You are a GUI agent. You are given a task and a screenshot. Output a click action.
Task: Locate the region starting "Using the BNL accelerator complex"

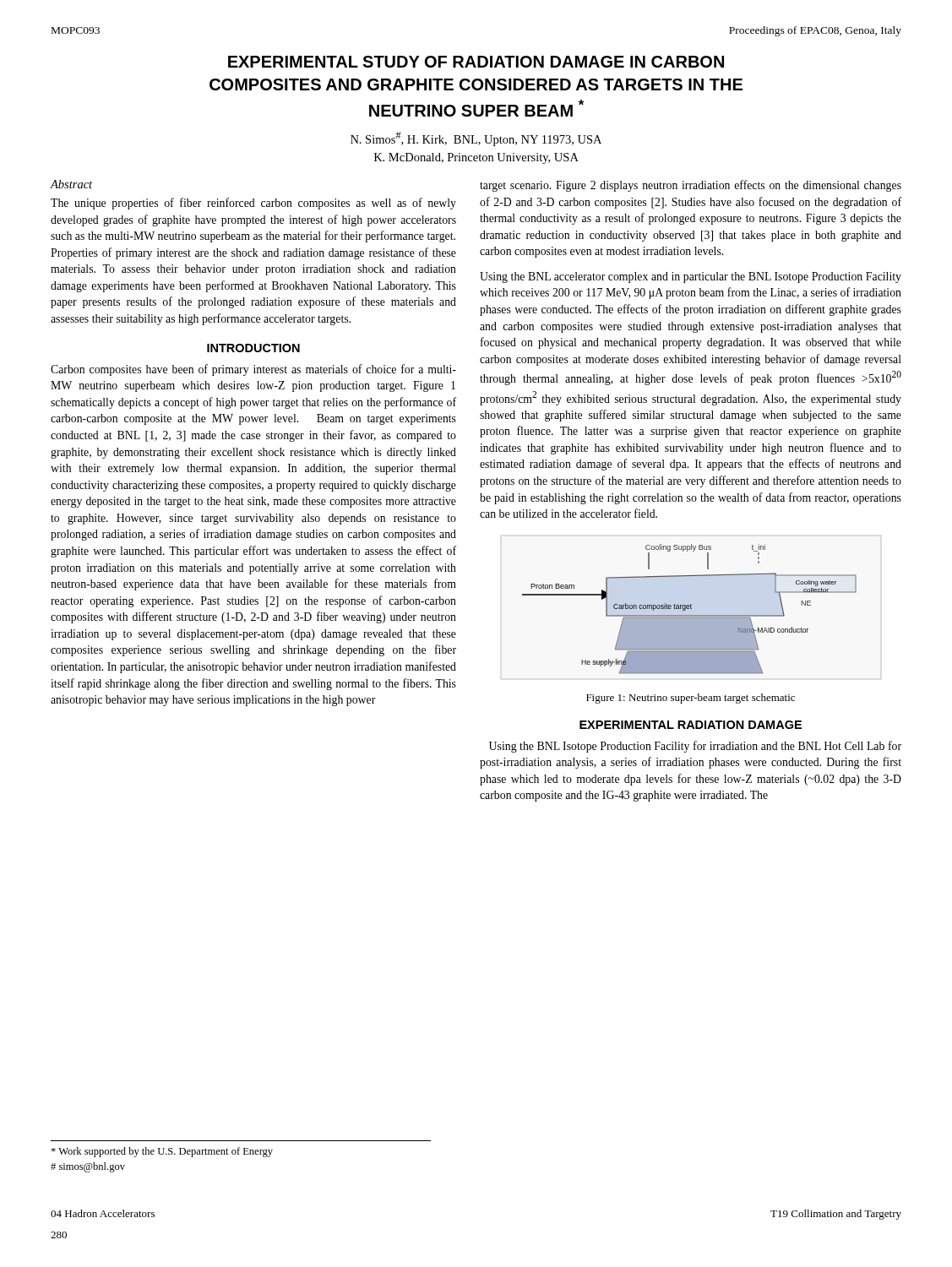(691, 395)
